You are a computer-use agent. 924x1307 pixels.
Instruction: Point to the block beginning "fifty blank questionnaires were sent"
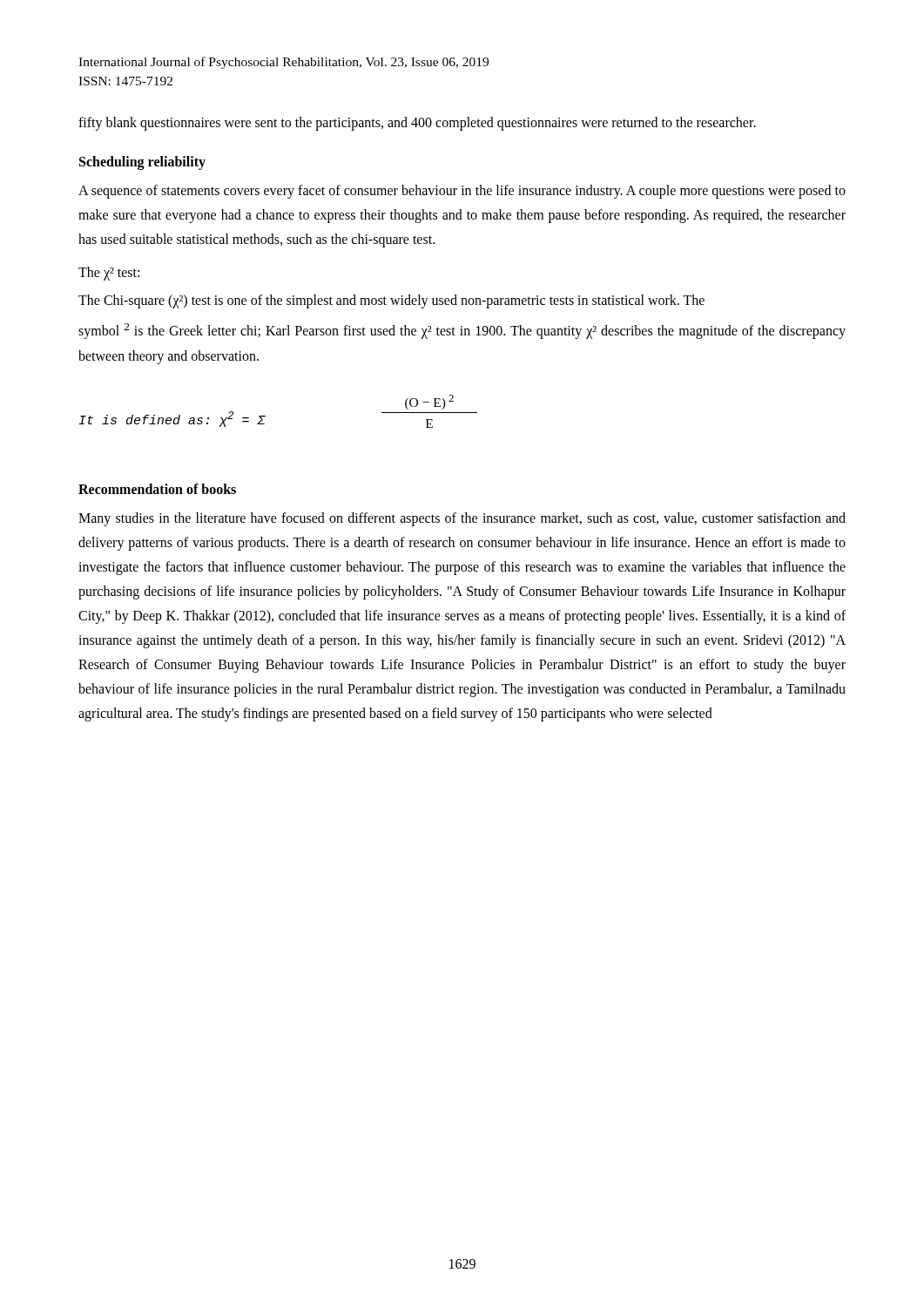[417, 123]
